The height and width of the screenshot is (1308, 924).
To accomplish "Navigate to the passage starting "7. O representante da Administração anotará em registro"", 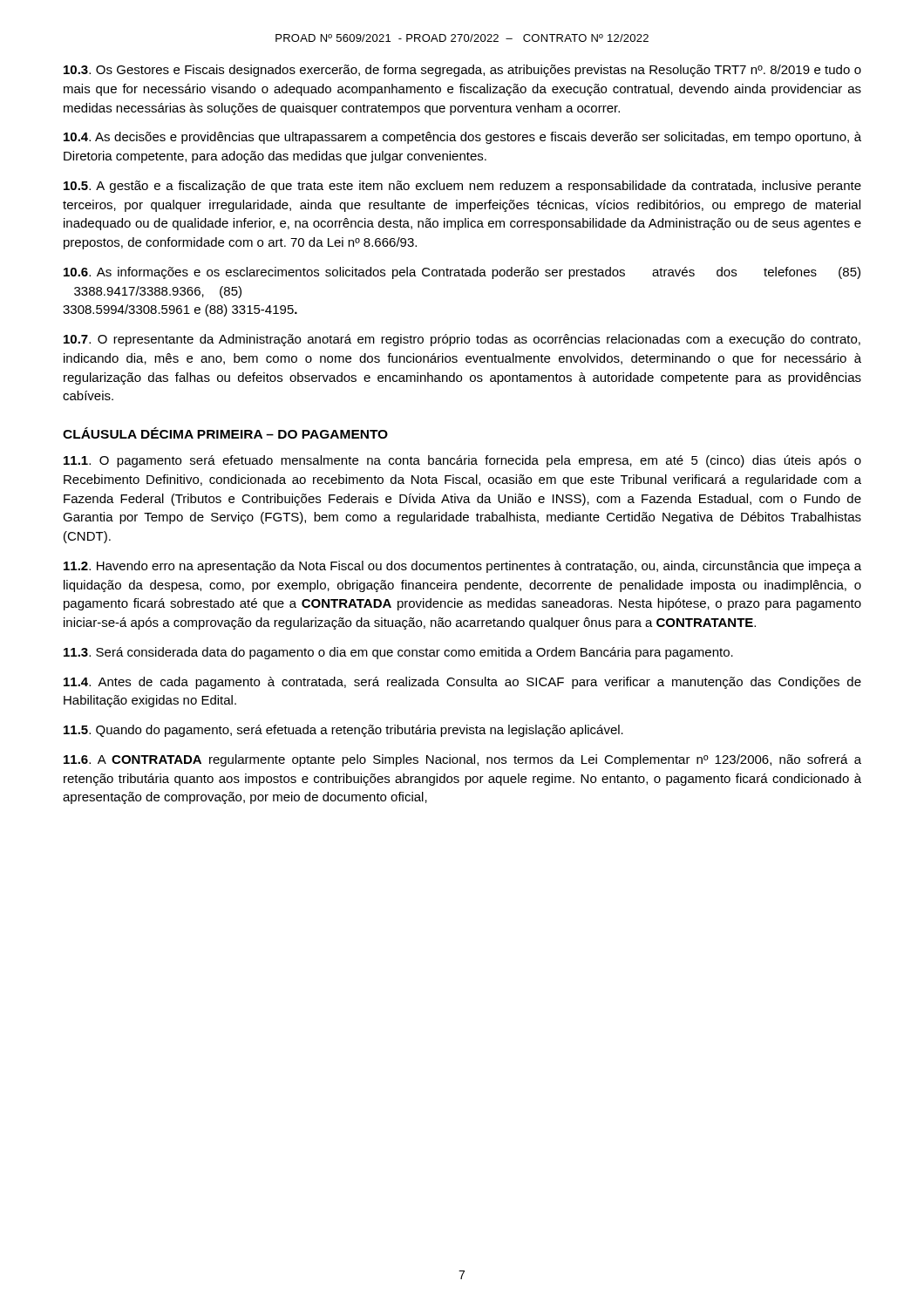I will 462,367.
